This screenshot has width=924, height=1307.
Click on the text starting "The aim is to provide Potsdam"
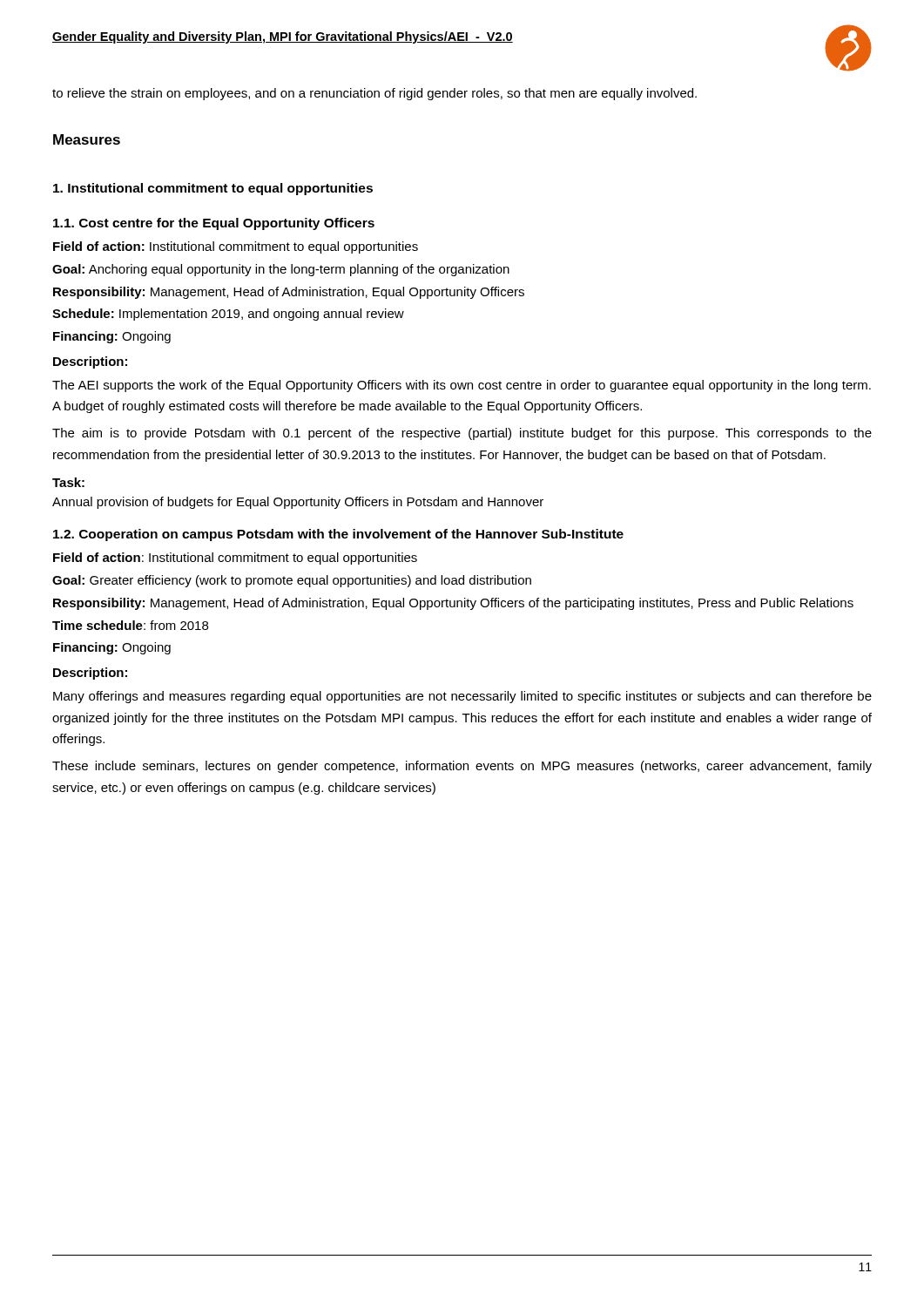coord(462,443)
